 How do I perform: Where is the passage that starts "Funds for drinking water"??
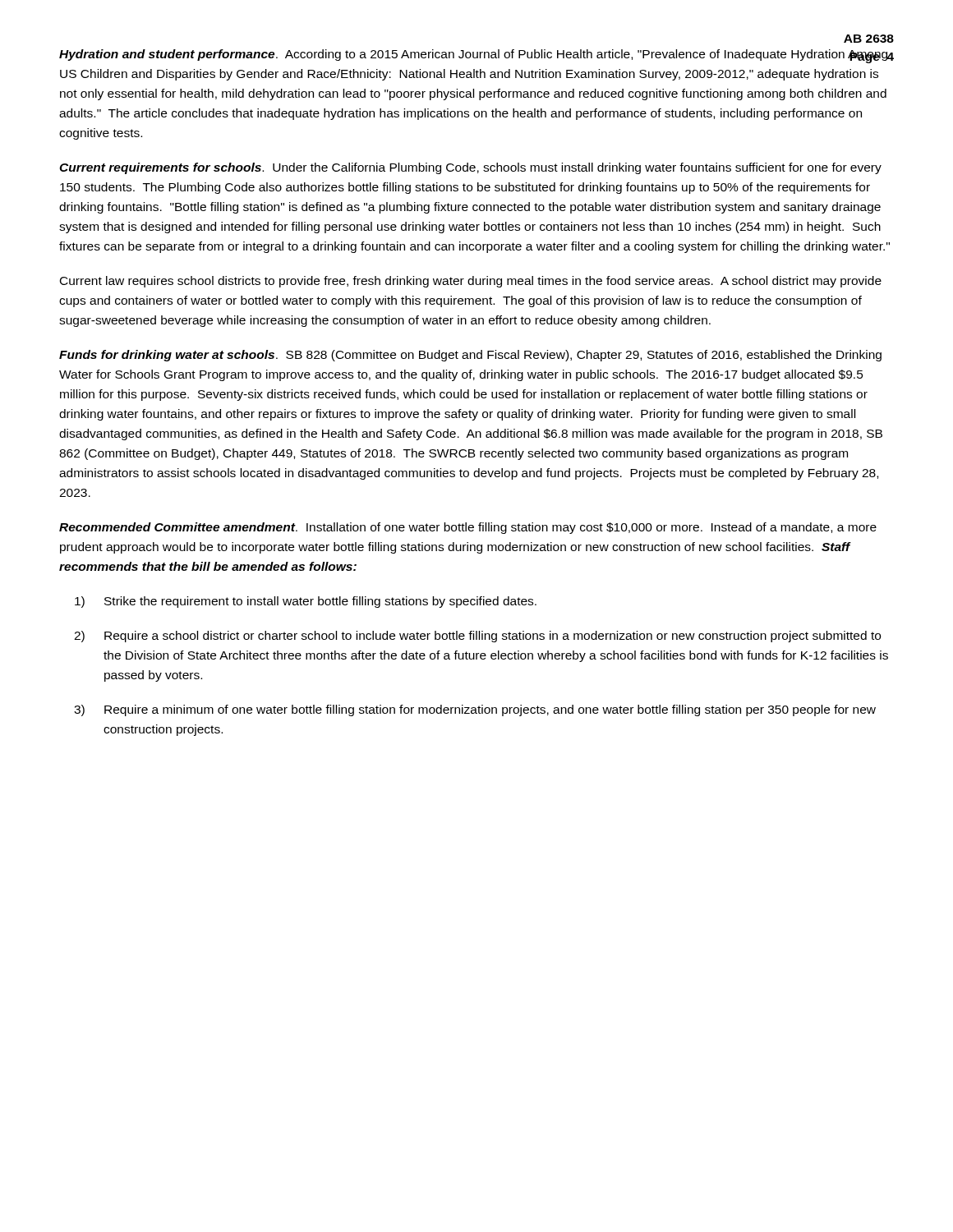click(471, 424)
